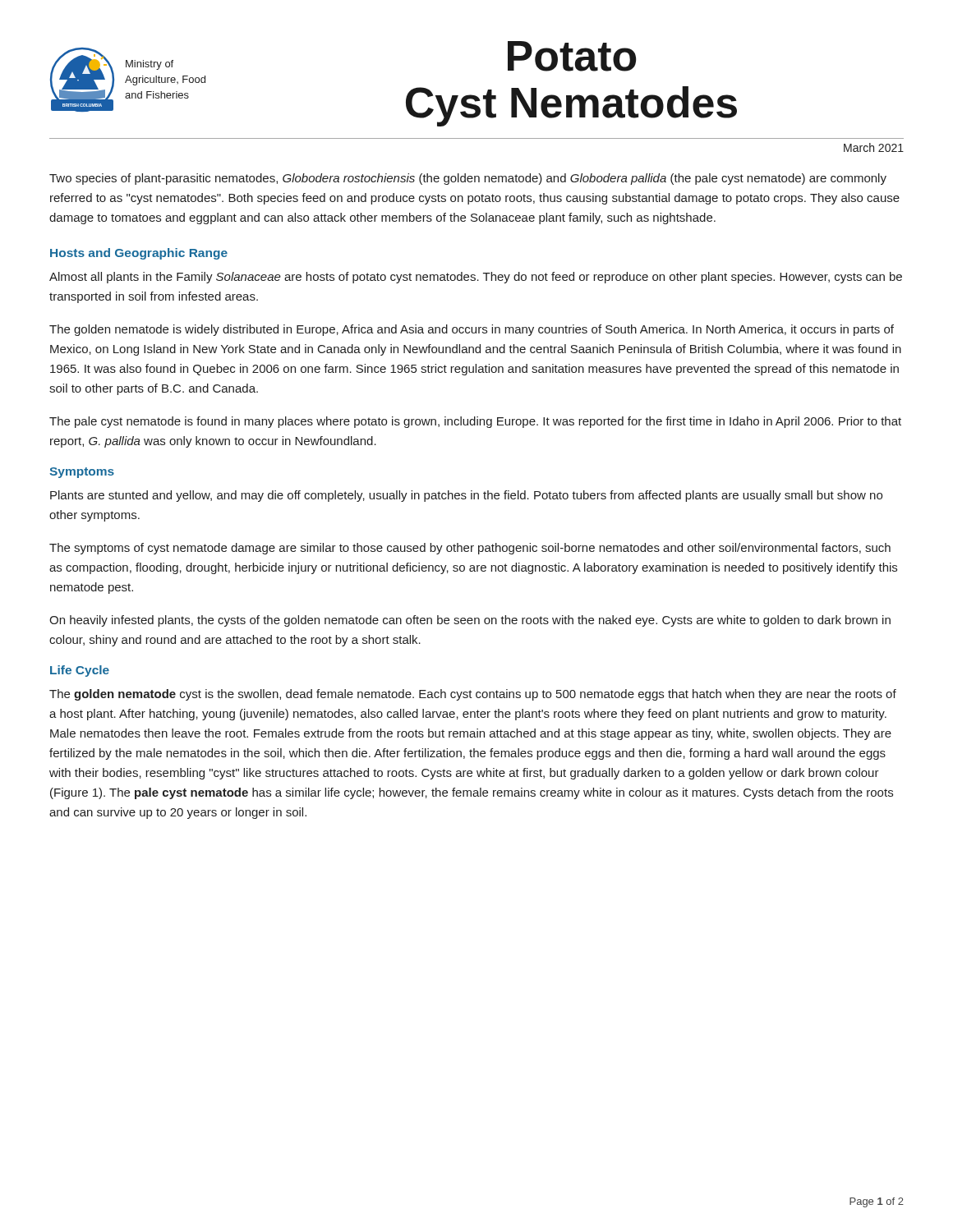Point to the block beginning "The golden nematode cyst is the swollen,"

(473, 753)
